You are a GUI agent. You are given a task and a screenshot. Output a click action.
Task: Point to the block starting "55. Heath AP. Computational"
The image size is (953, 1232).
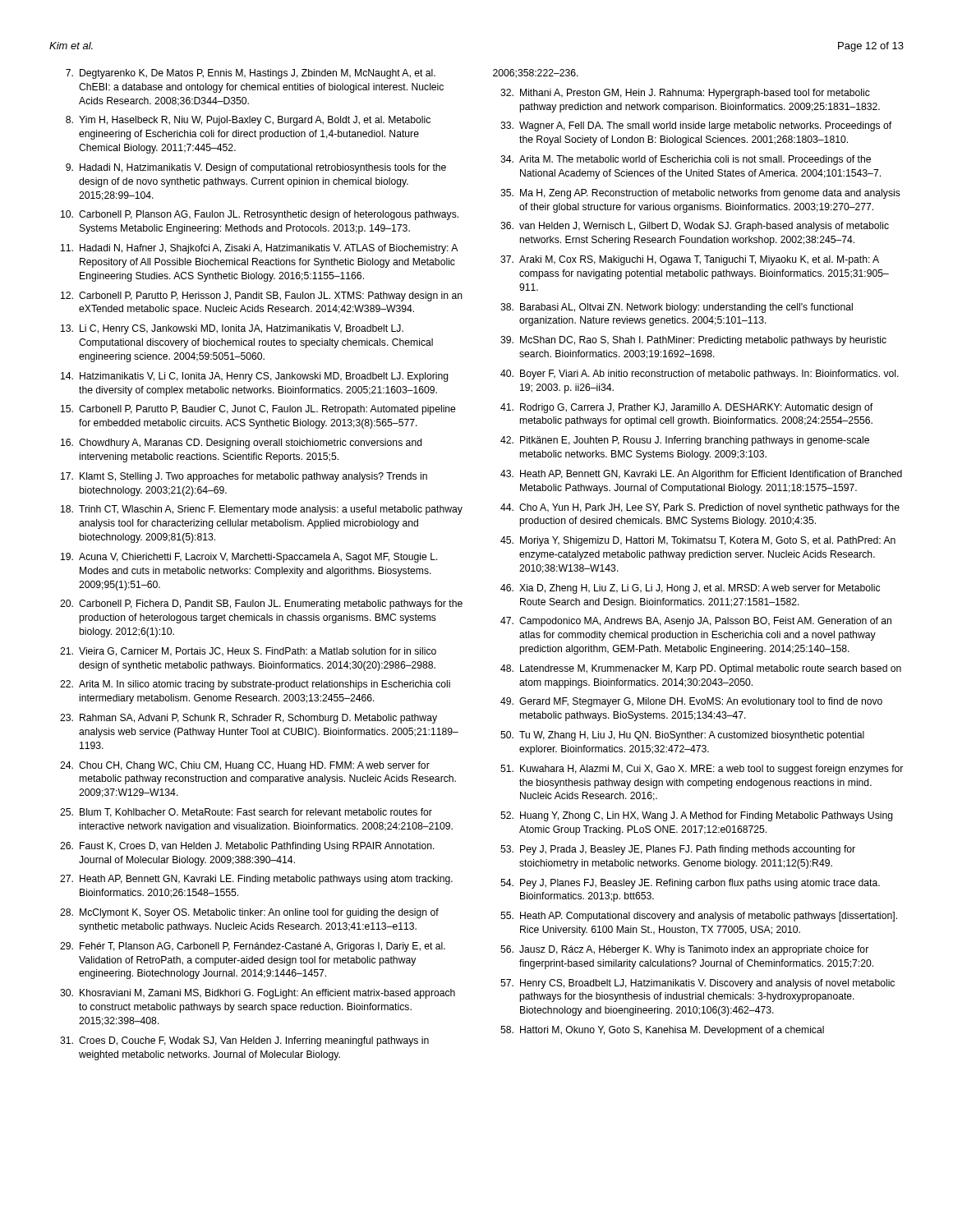point(697,923)
